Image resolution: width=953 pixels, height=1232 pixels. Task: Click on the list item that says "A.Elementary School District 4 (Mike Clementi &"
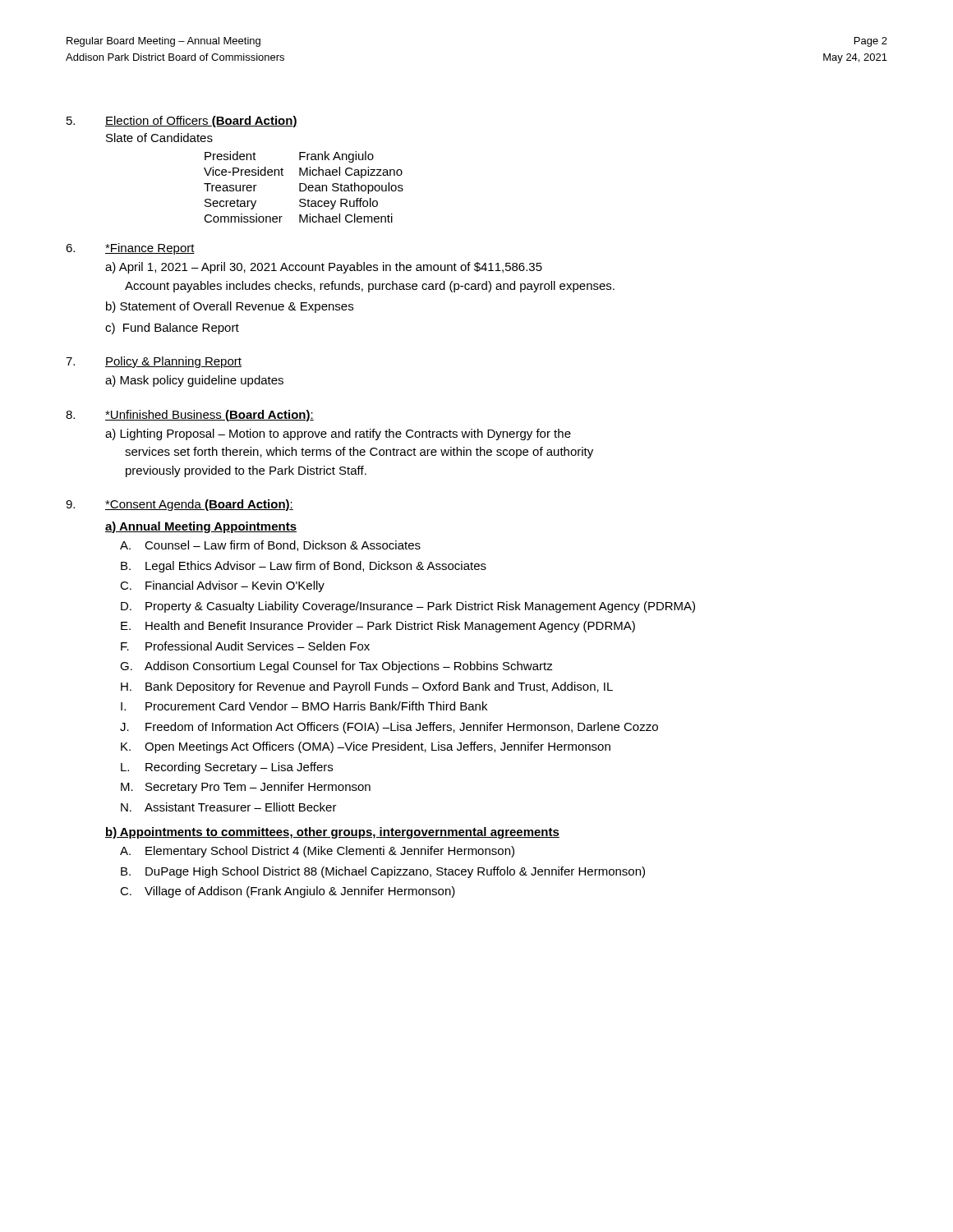pos(504,851)
